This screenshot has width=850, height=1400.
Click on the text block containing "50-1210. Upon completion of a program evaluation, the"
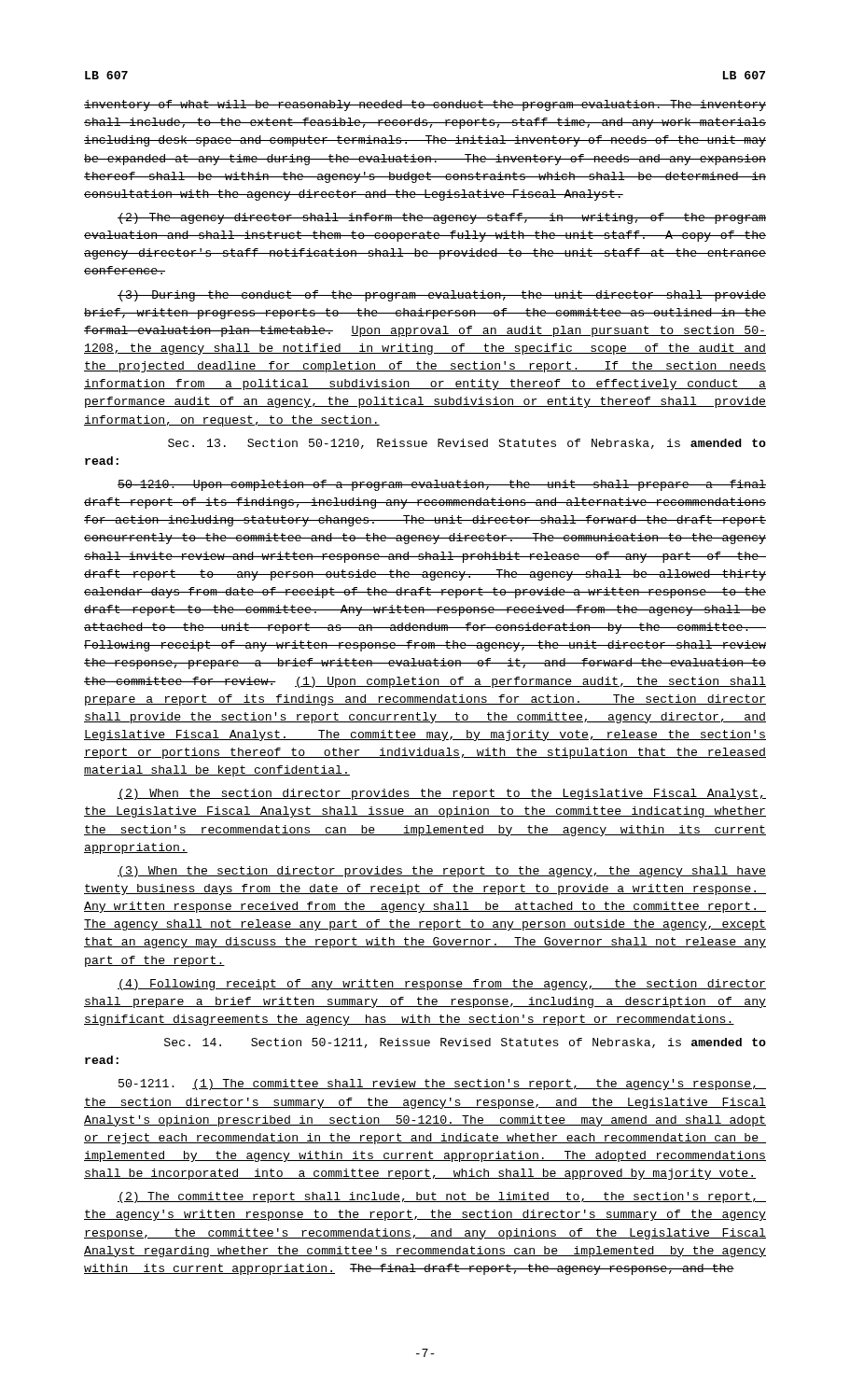pos(425,628)
